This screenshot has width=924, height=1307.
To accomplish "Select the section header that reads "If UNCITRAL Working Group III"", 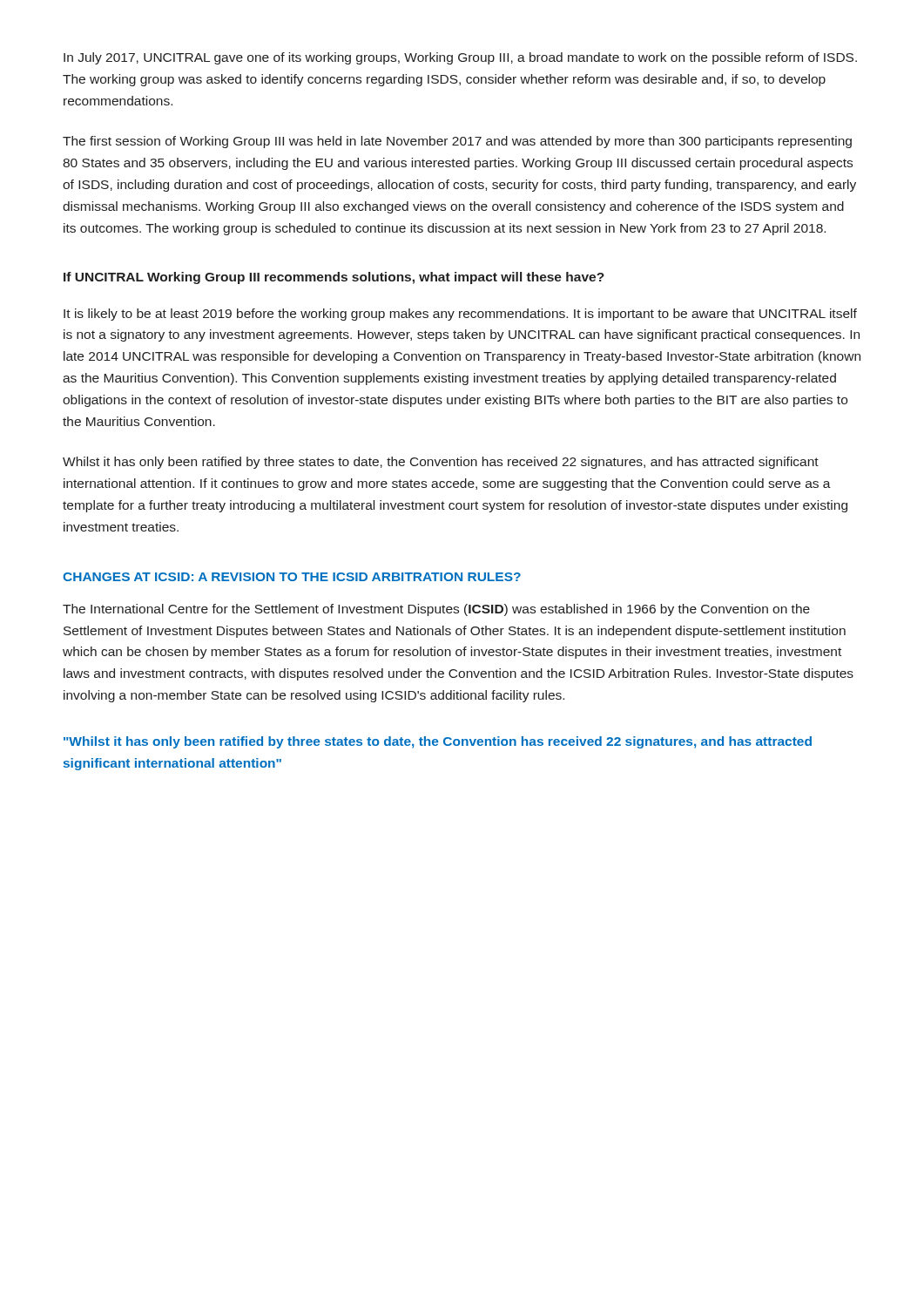I will (x=334, y=277).
